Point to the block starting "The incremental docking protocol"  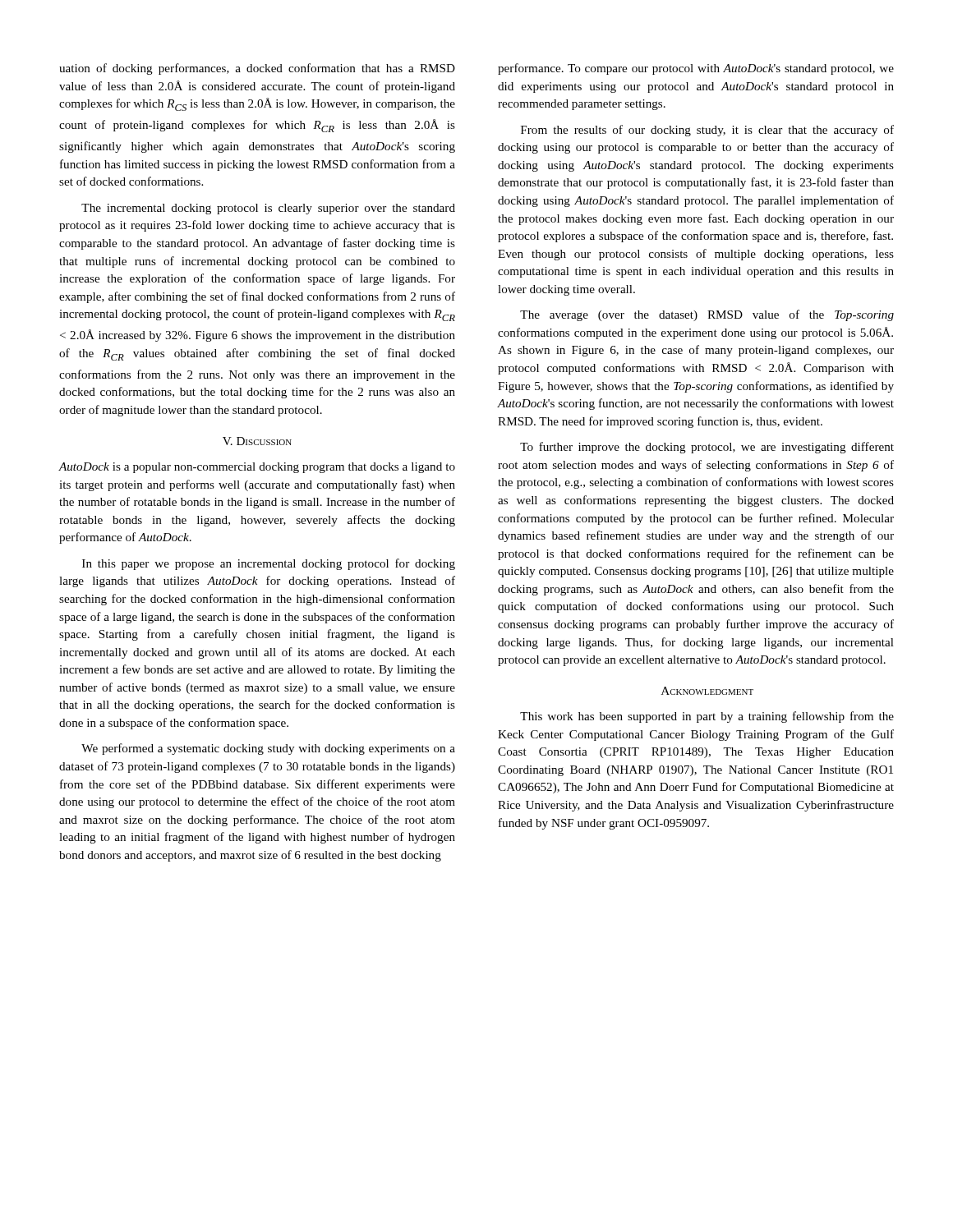click(x=257, y=309)
